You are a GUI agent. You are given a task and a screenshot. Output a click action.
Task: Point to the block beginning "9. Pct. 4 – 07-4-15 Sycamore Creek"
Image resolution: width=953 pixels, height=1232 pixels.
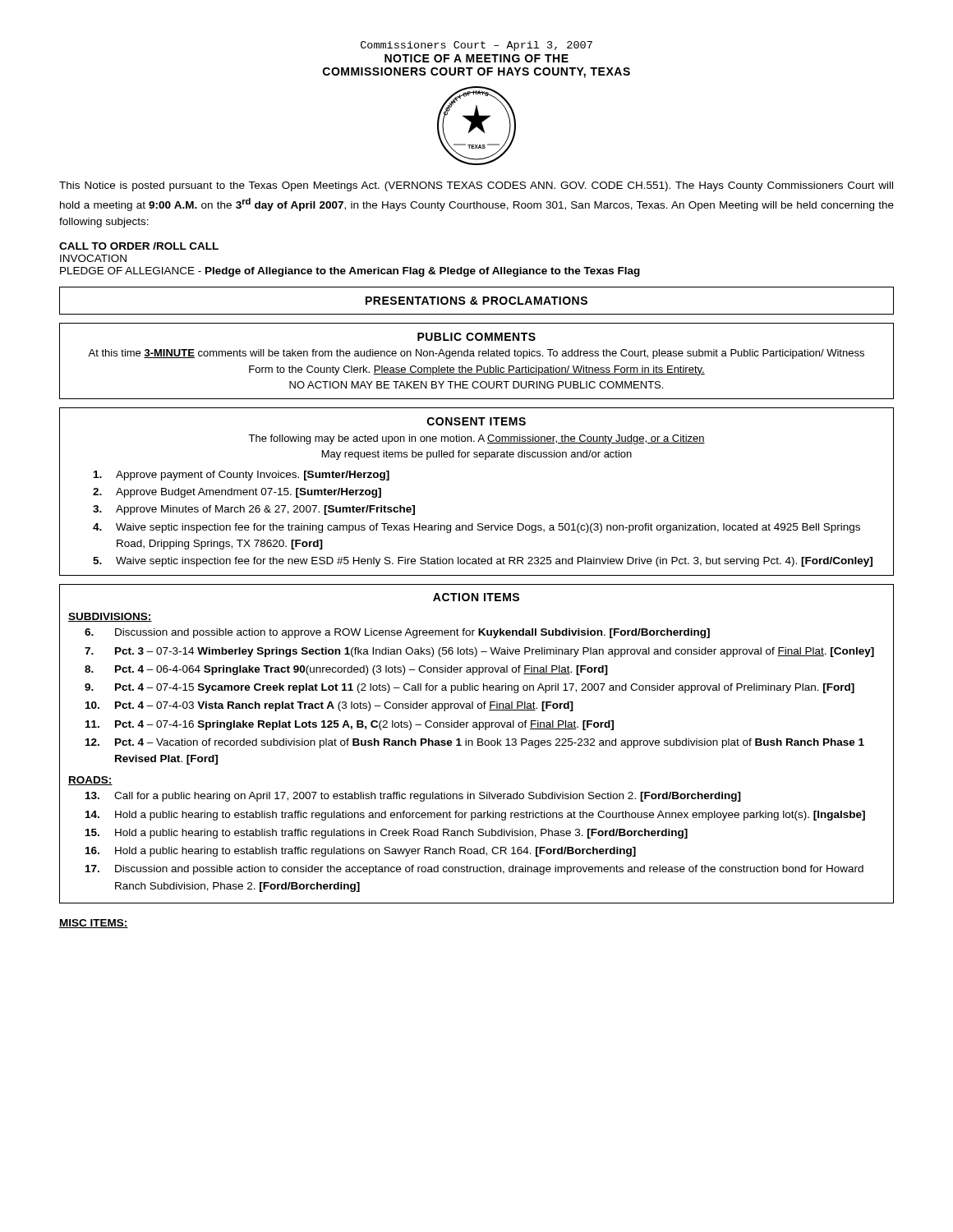click(x=470, y=688)
